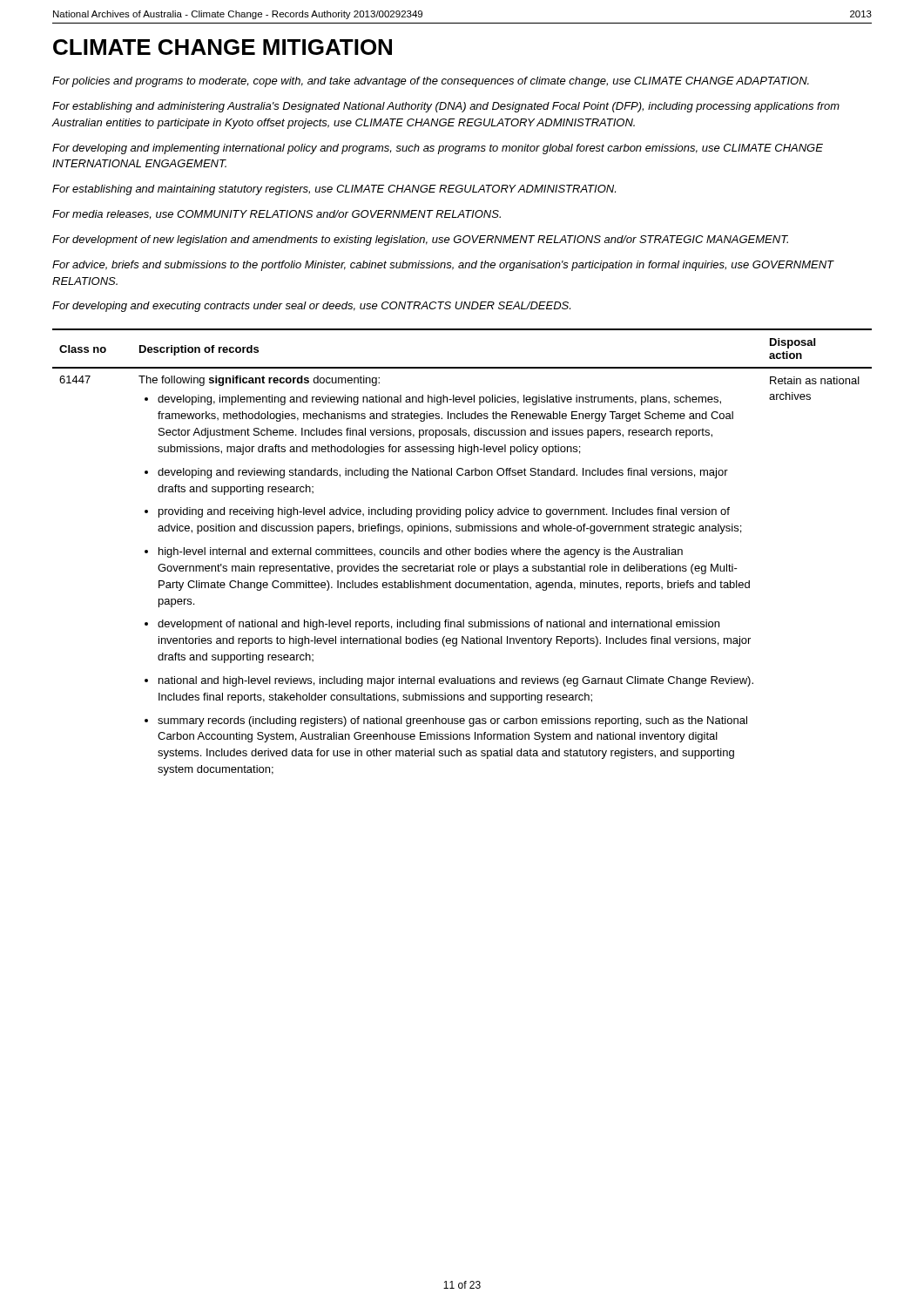
Task: Select the text block containing "For developing and implementing international policy and programs,"
Action: tap(462, 156)
